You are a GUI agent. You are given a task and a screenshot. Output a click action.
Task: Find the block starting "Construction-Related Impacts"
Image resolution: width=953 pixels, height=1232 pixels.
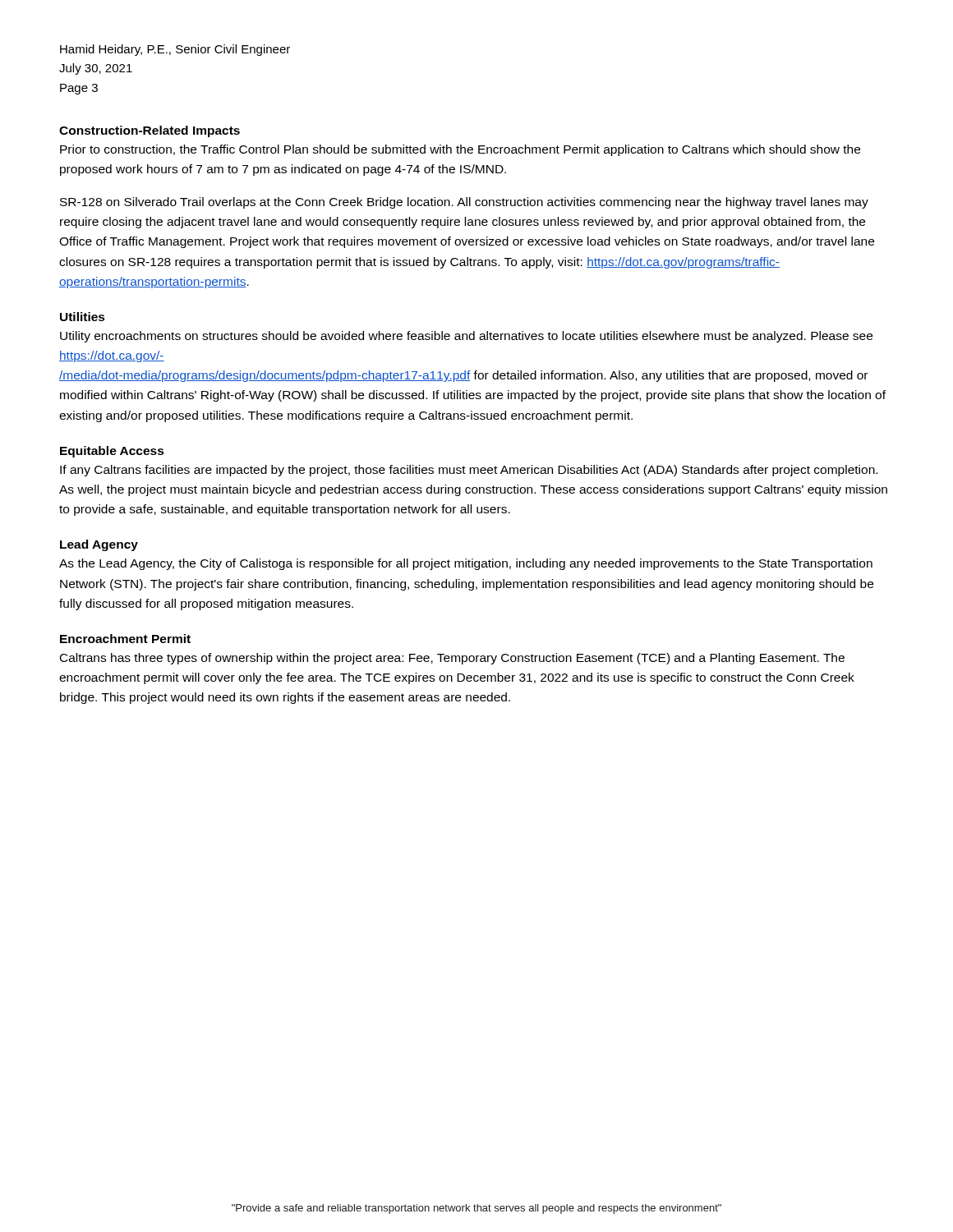(150, 130)
